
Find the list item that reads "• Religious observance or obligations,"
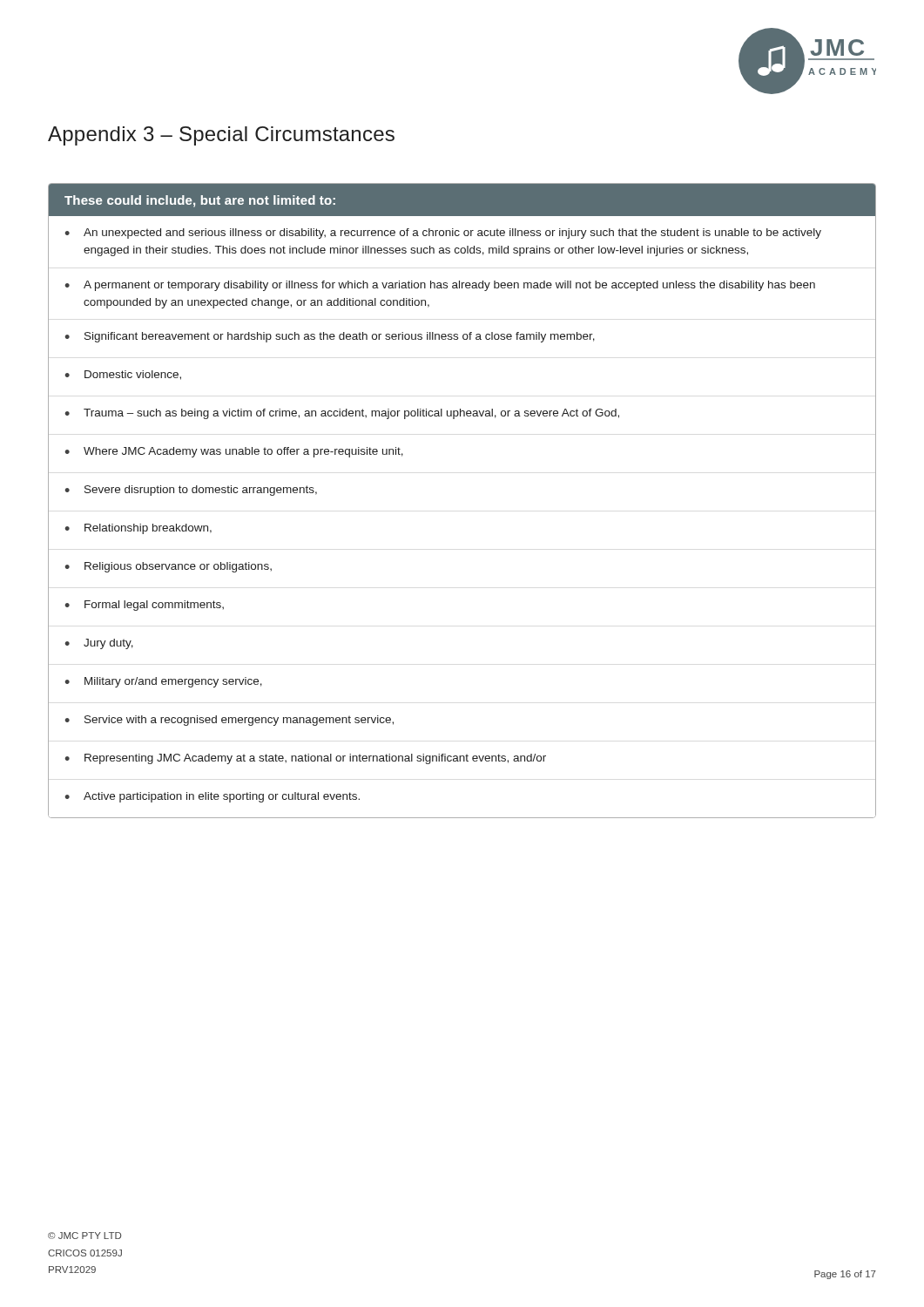coord(168,567)
